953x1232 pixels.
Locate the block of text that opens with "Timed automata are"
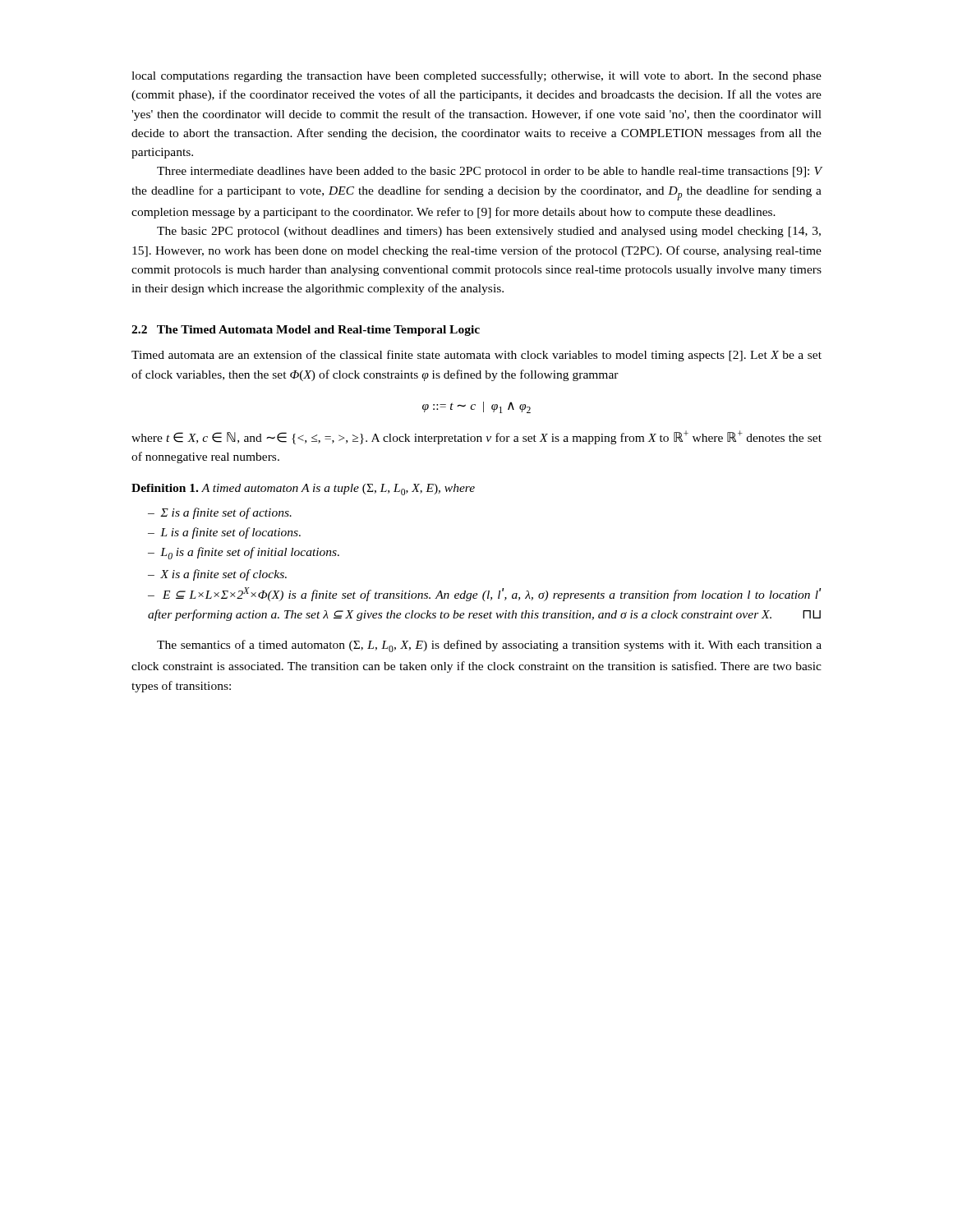click(476, 364)
